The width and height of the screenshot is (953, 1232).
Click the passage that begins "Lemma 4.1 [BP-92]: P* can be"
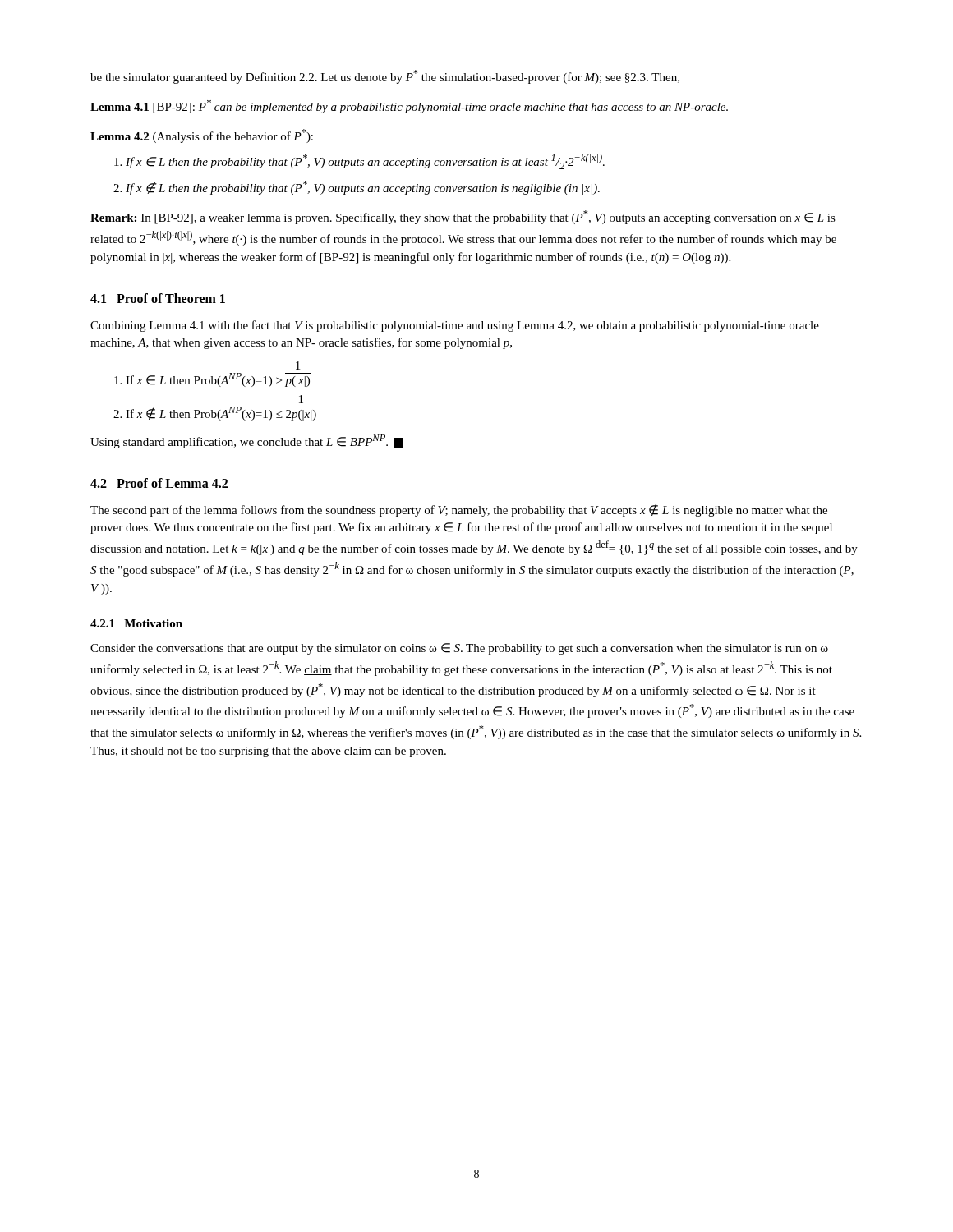[x=410, y=105]
